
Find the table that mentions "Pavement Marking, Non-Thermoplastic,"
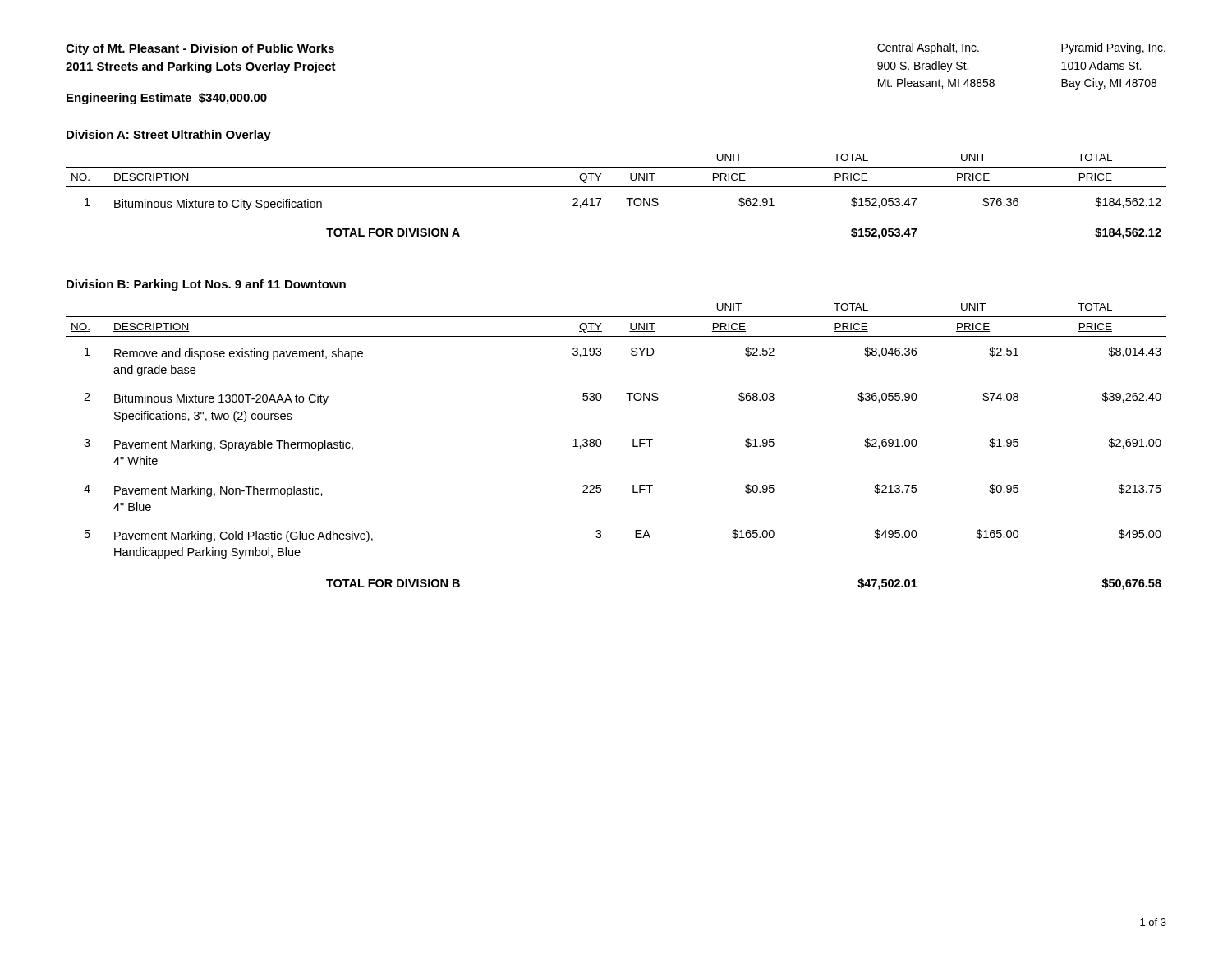(x=616, y=447)
